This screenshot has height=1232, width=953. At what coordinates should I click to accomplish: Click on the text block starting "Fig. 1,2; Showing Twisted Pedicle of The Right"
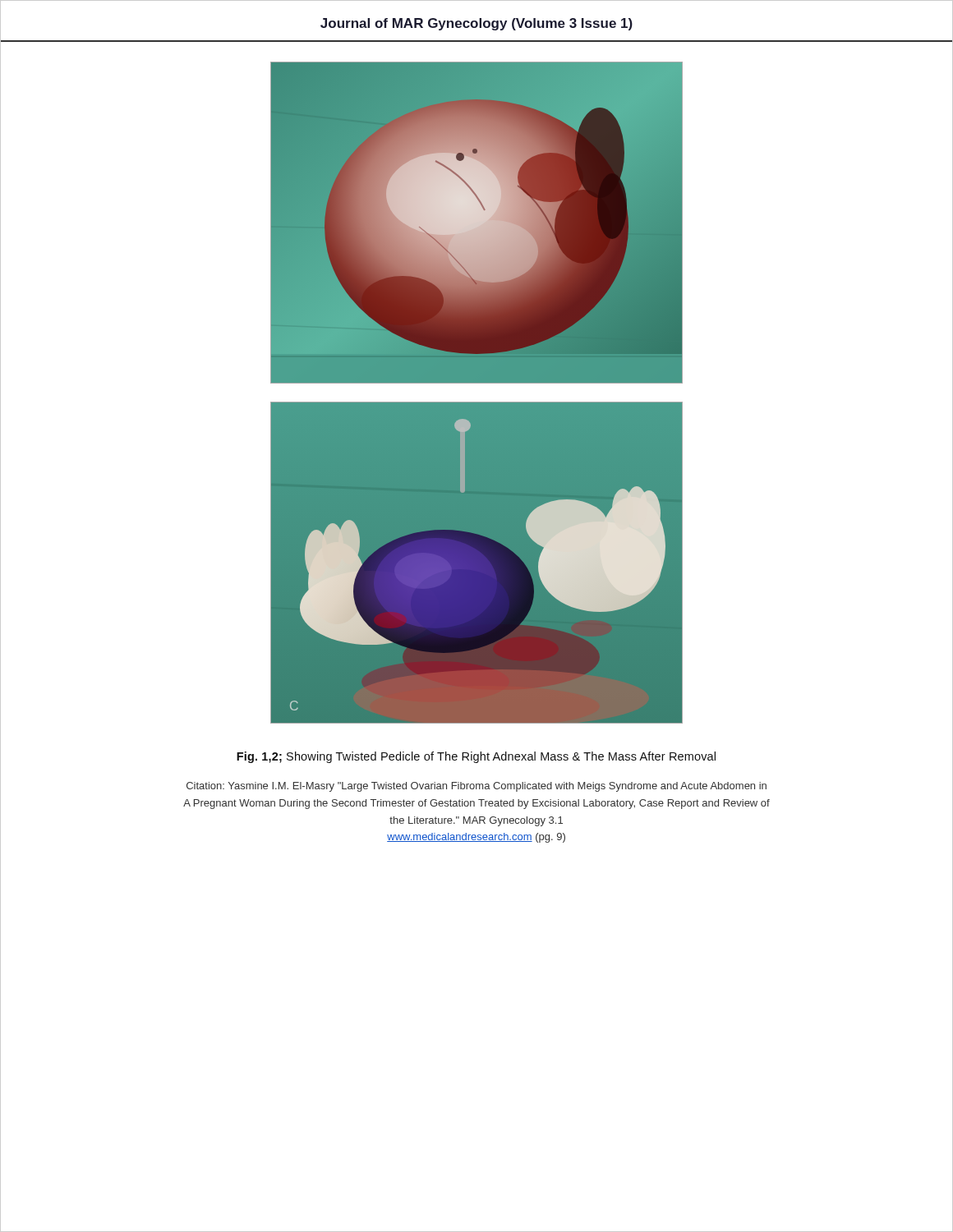coord(476,756)
